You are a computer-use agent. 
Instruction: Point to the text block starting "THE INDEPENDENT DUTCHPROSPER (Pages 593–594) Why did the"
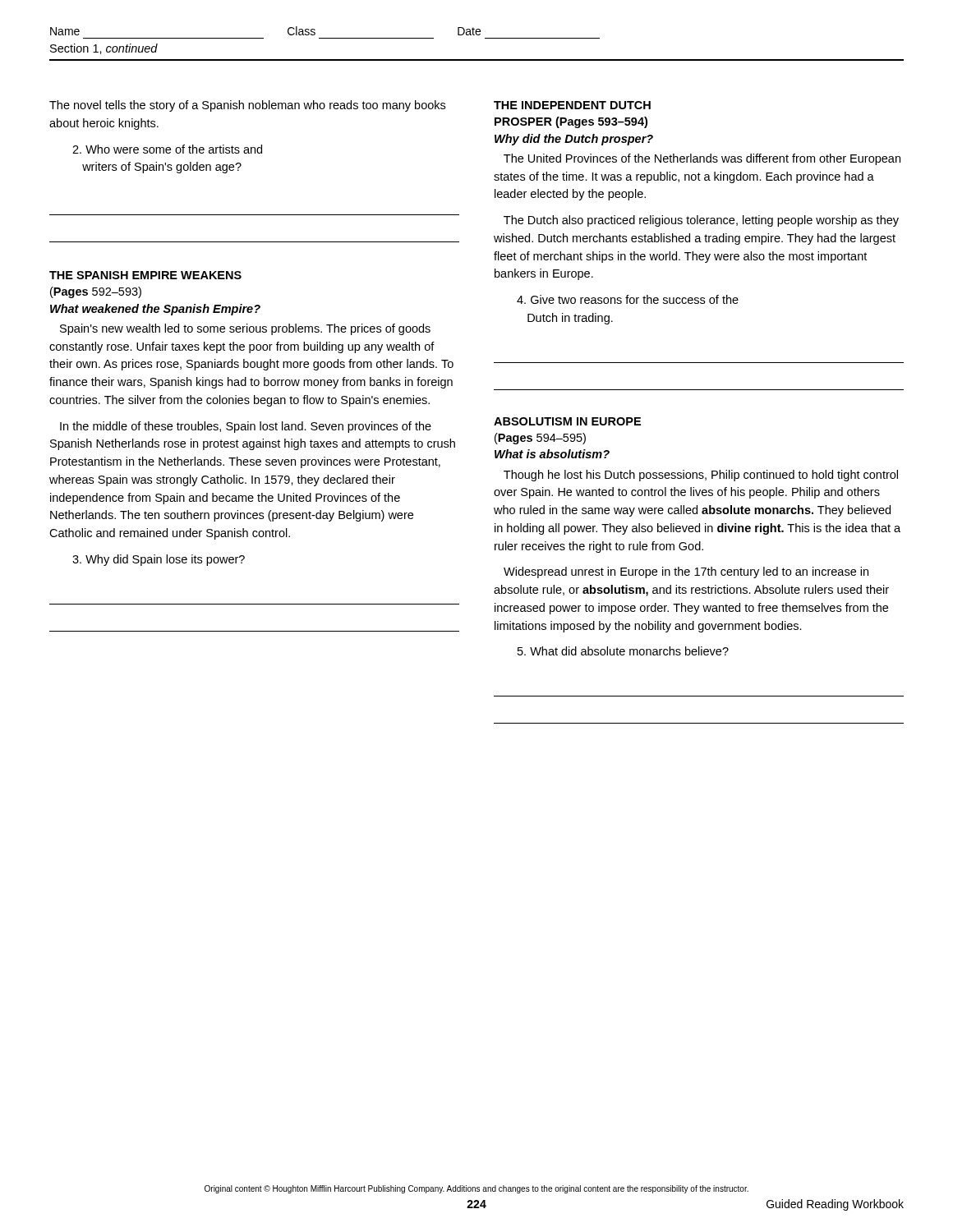click(x=572, y=105)
